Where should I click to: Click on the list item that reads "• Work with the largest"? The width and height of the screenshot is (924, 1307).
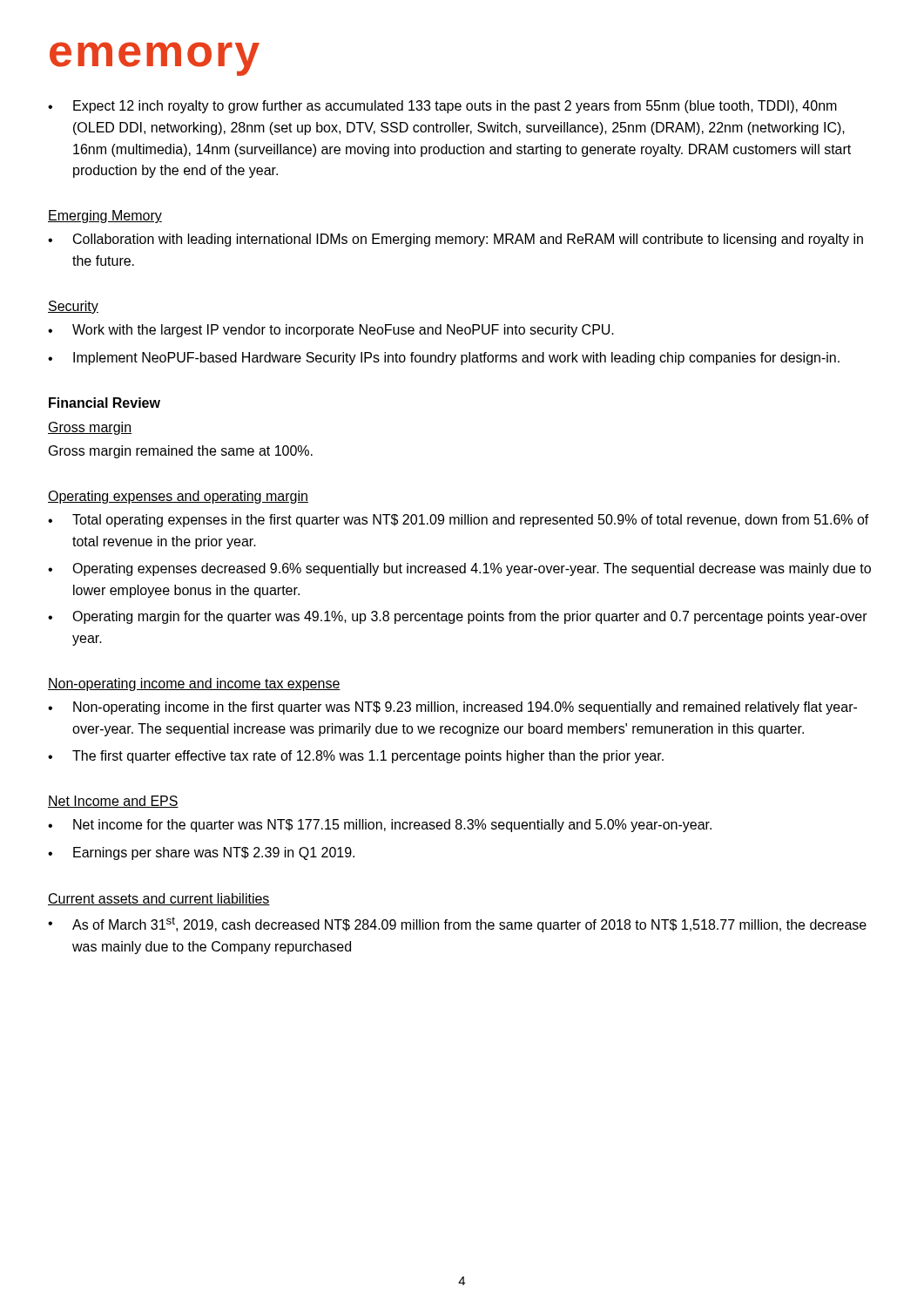[462, 331]
